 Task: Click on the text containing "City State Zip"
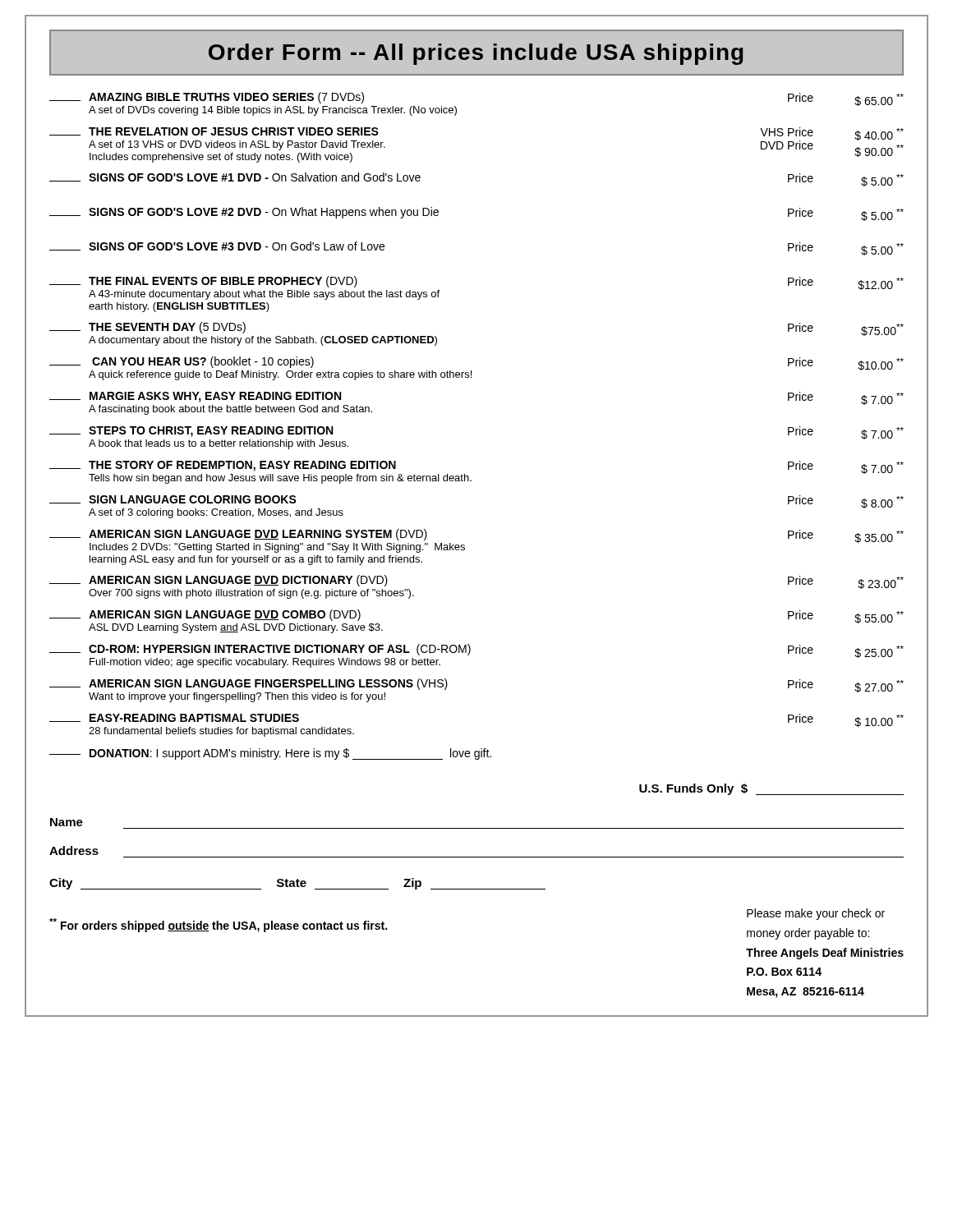pyautogui.click(x=297, y=881)
